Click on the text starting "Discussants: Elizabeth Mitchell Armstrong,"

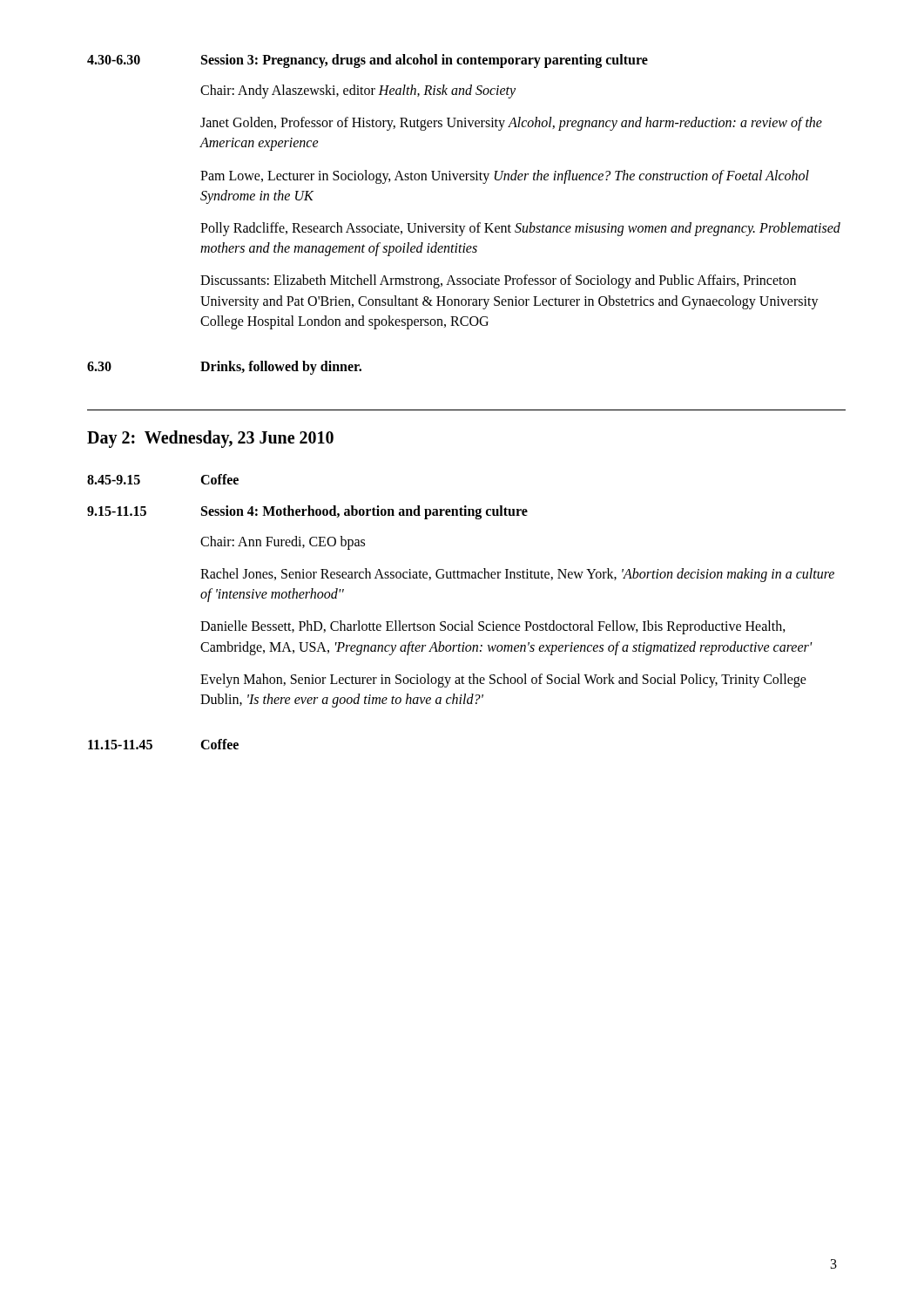(509, 301)
